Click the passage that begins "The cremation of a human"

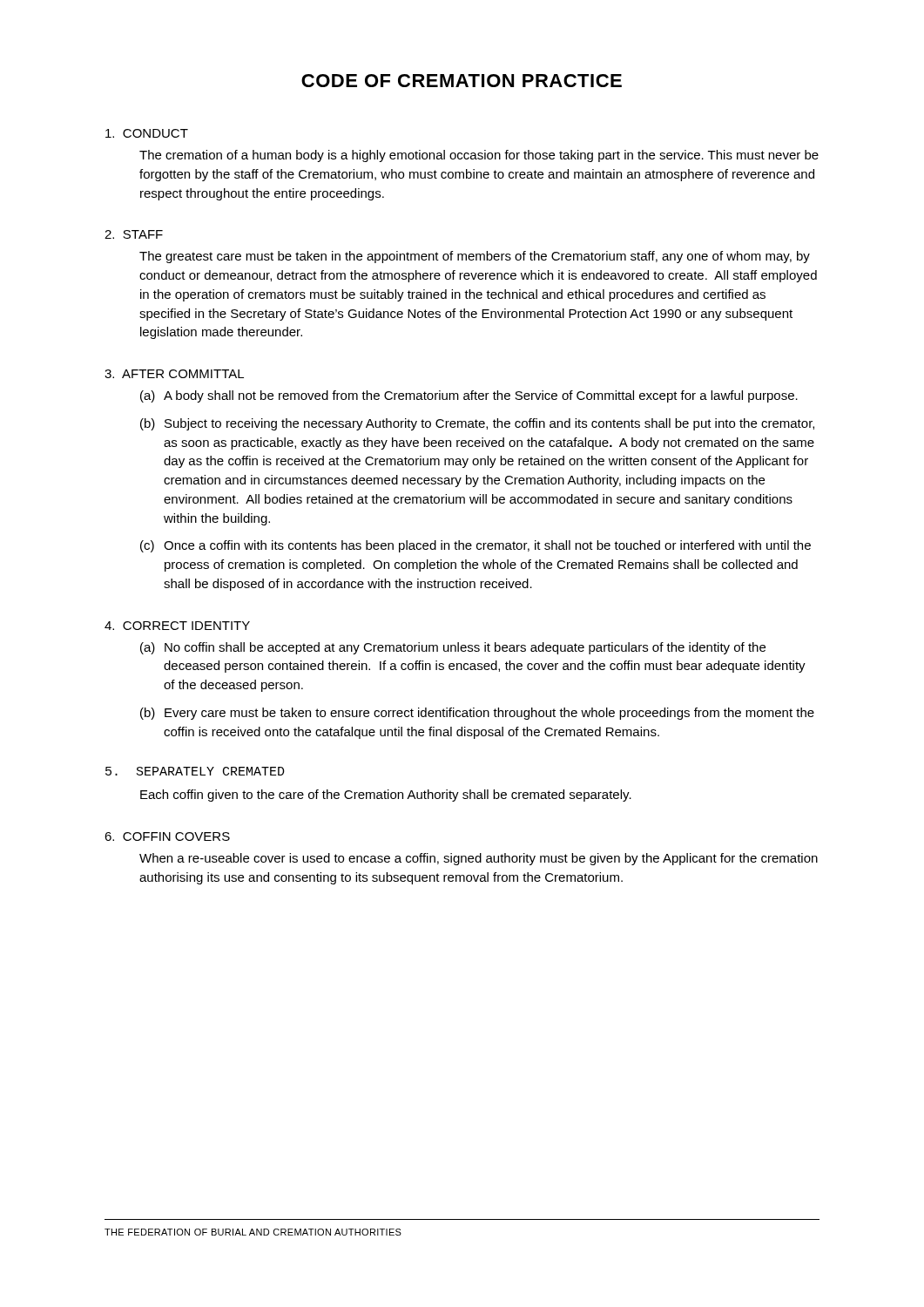[479, 174]
